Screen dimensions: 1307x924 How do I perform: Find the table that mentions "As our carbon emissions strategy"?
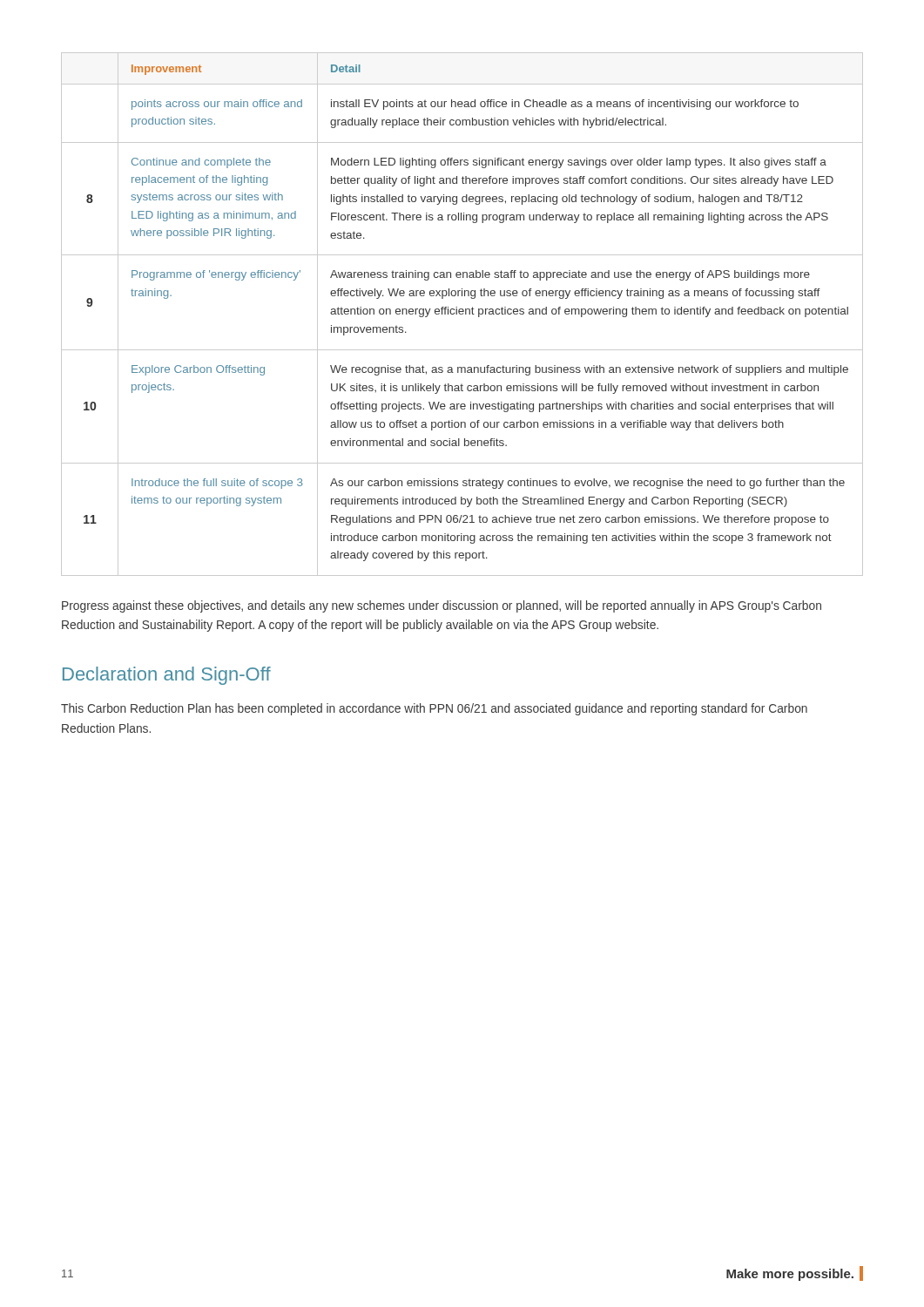[462, 314]
